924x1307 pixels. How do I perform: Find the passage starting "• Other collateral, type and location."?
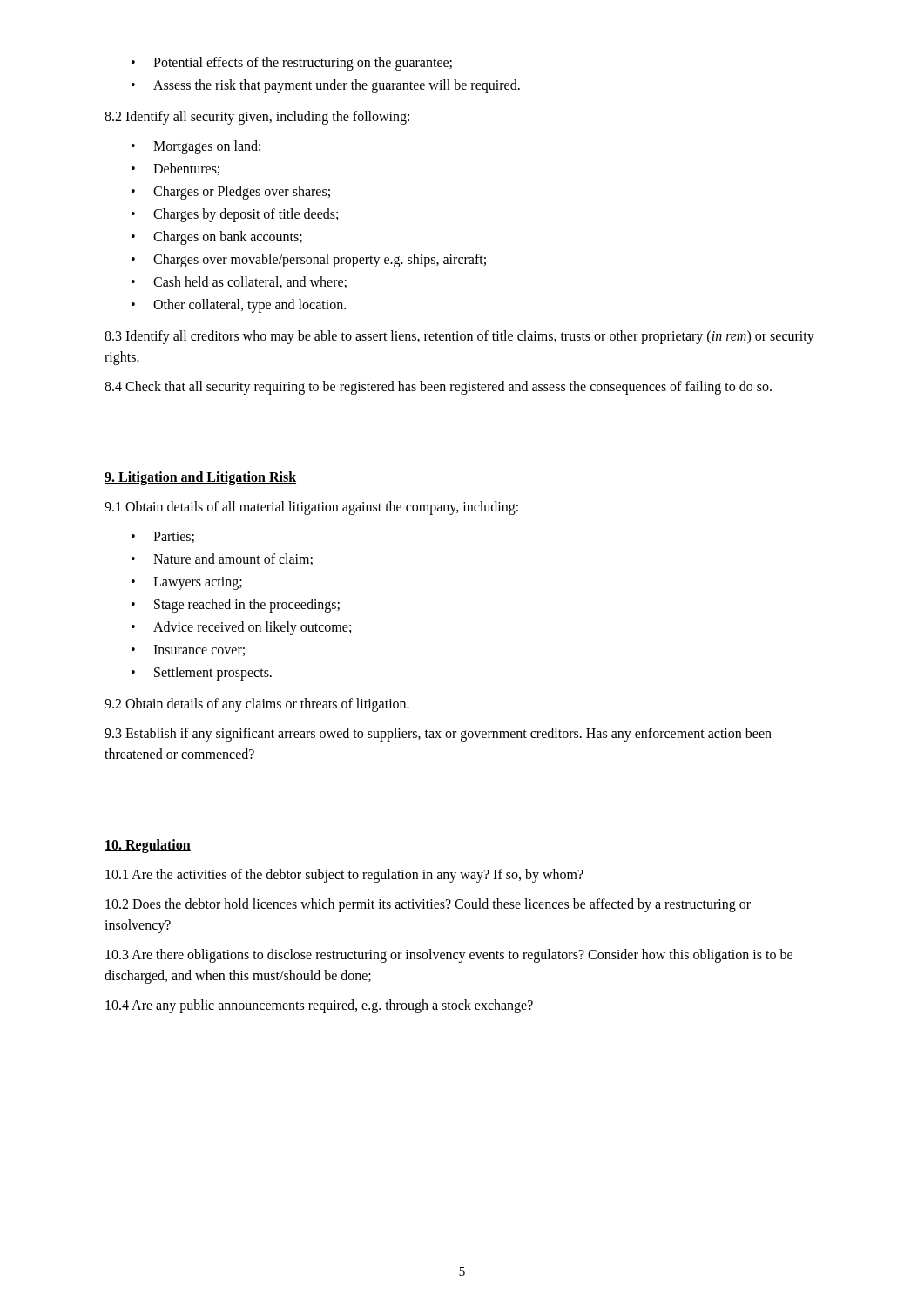pyautogui.click(x=239, y=306)
